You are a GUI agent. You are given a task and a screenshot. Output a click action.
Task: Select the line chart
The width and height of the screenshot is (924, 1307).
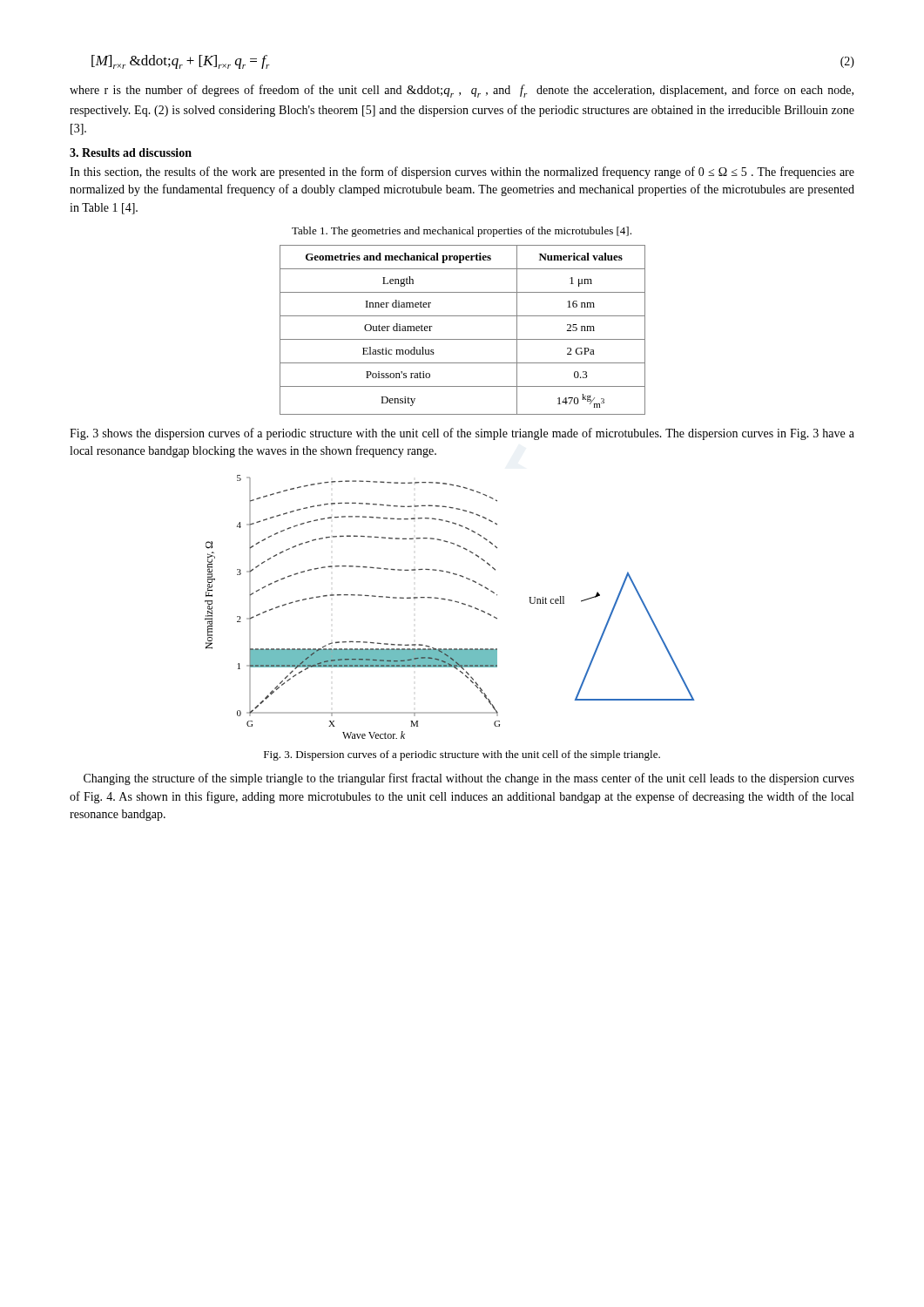462,606
